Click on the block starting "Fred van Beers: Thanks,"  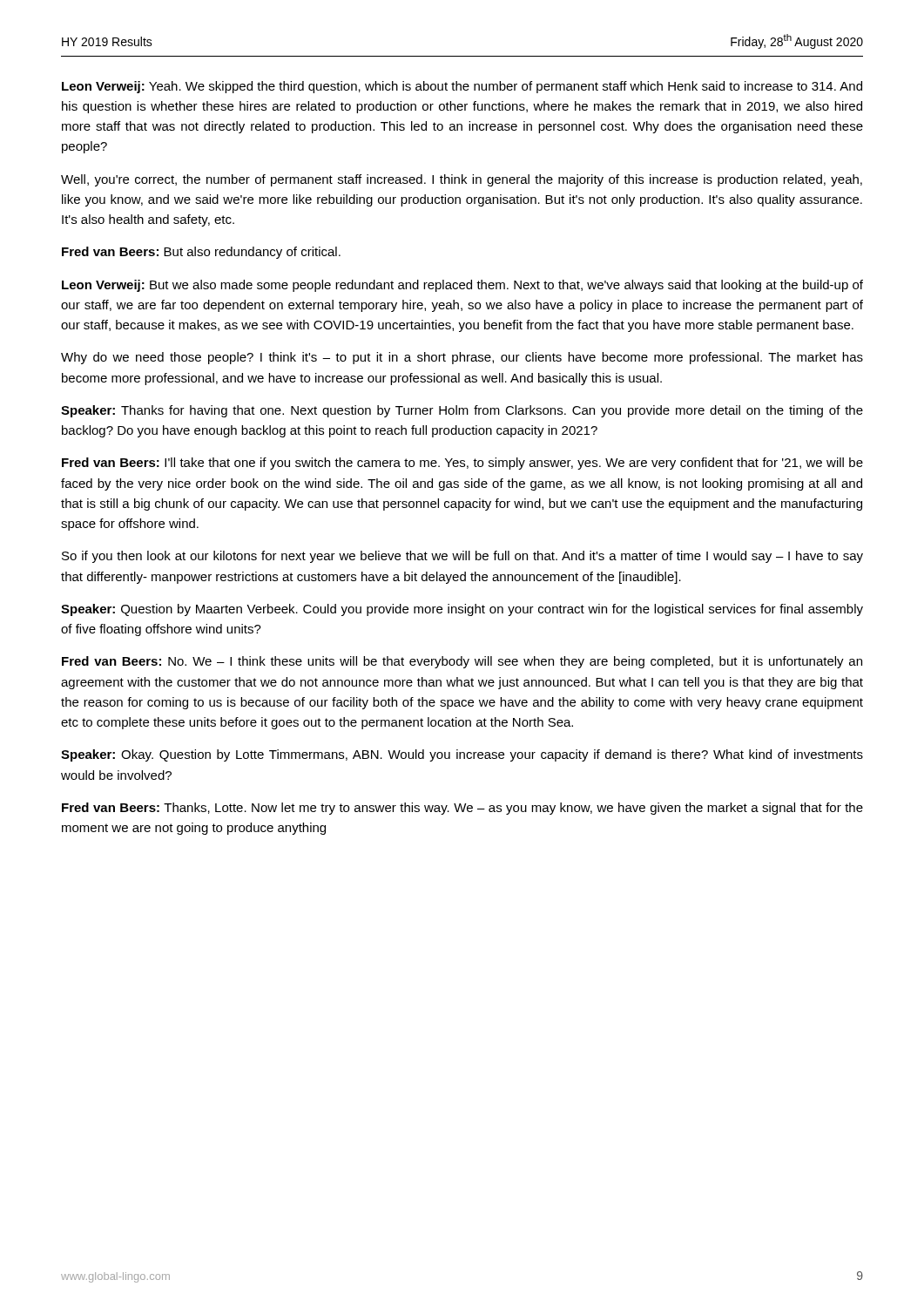pos(462,817)
